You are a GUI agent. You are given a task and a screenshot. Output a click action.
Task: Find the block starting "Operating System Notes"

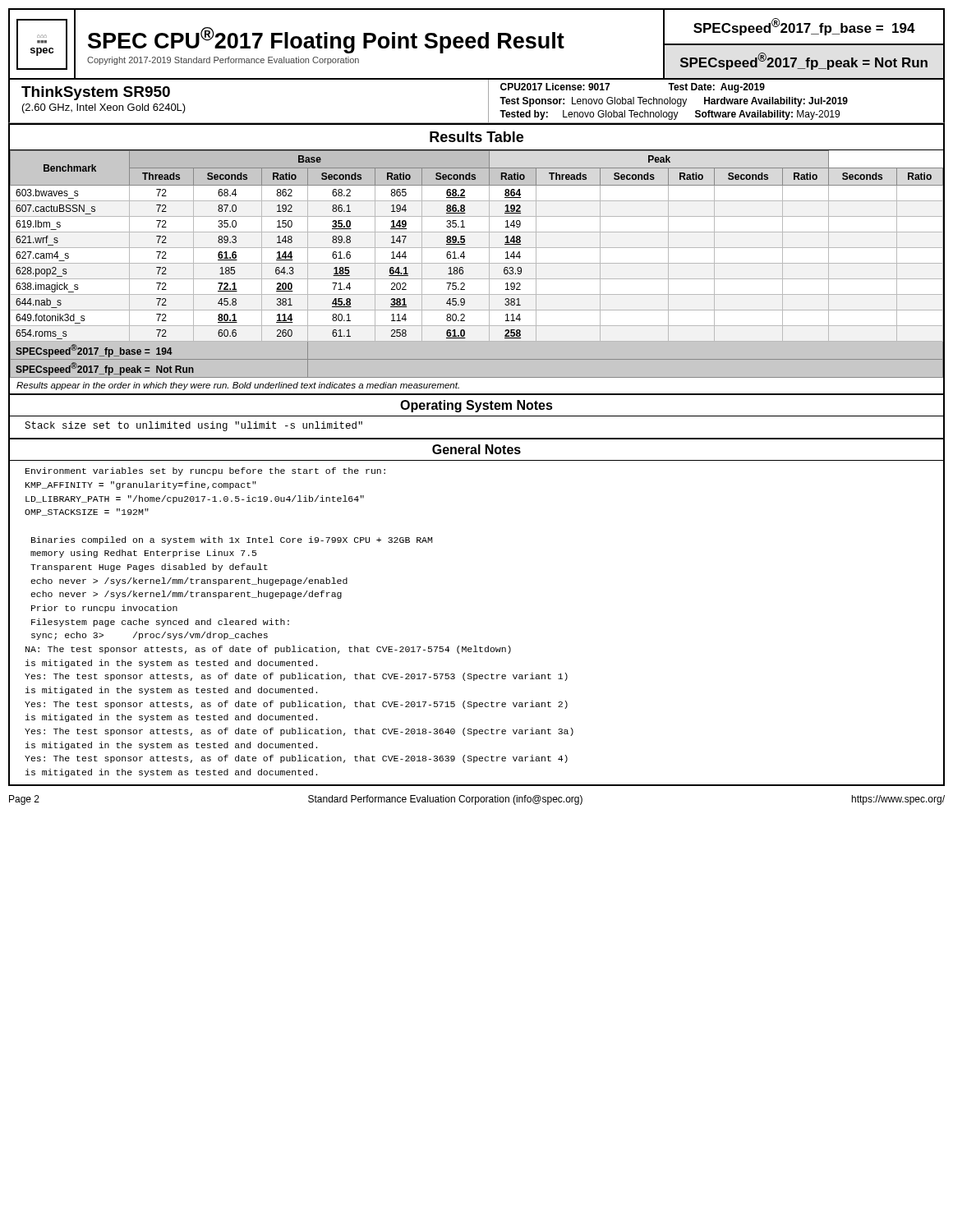click(476, 406)
